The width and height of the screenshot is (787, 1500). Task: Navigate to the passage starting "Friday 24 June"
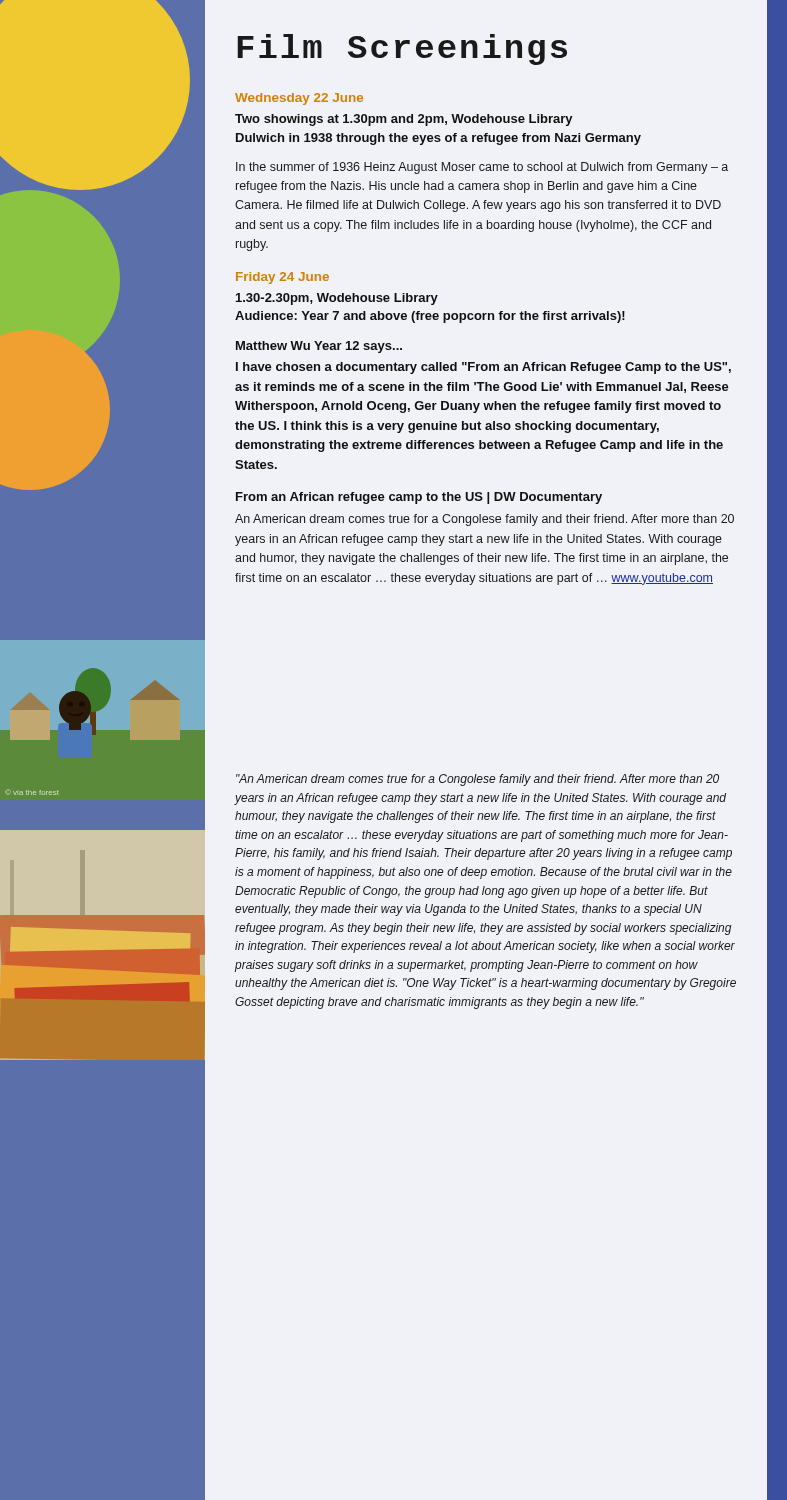282,276
